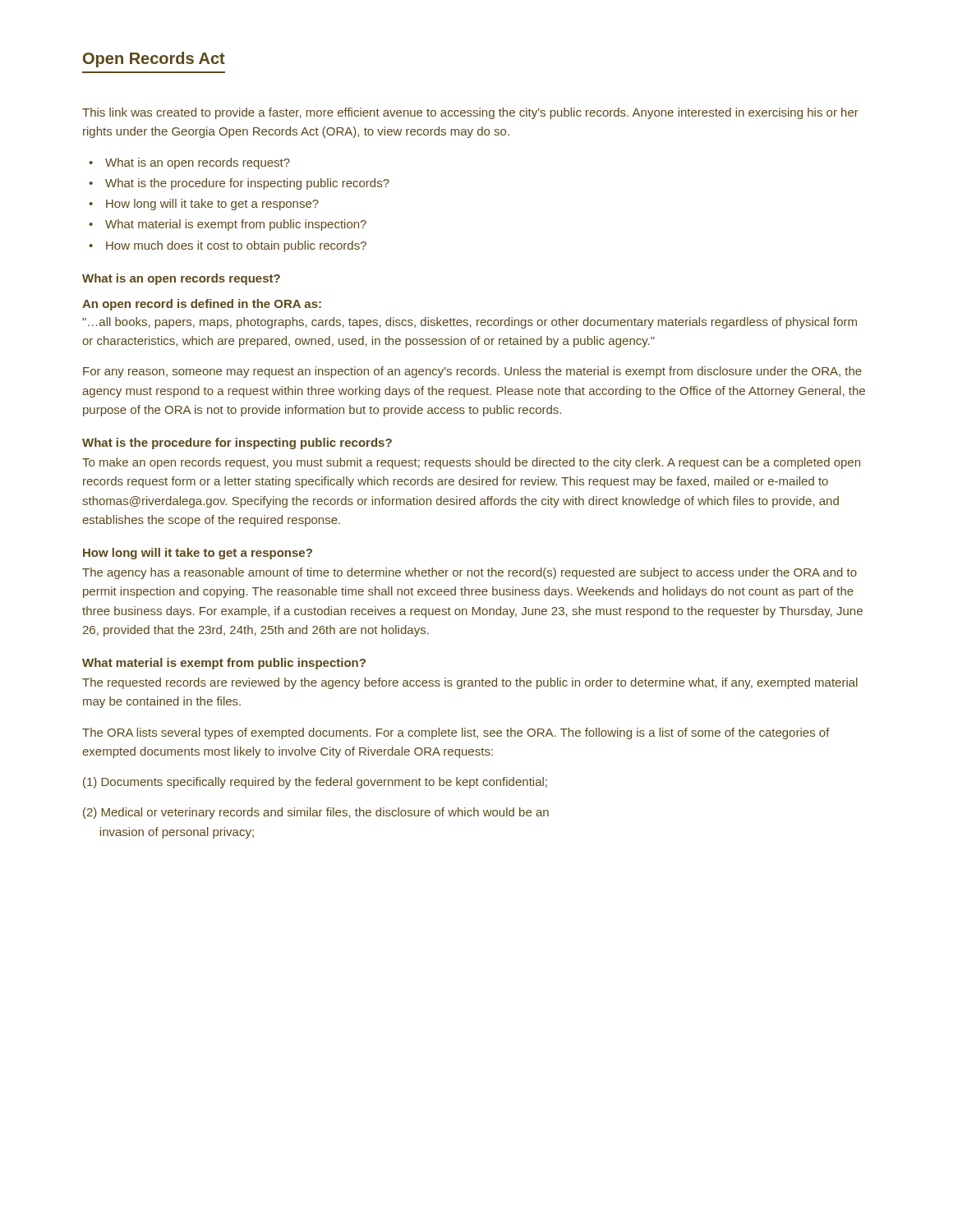The image size is (953, 1232).
Task: Locate the list item that reads "How long will it take to"
Action: click(x=212, y=203)
